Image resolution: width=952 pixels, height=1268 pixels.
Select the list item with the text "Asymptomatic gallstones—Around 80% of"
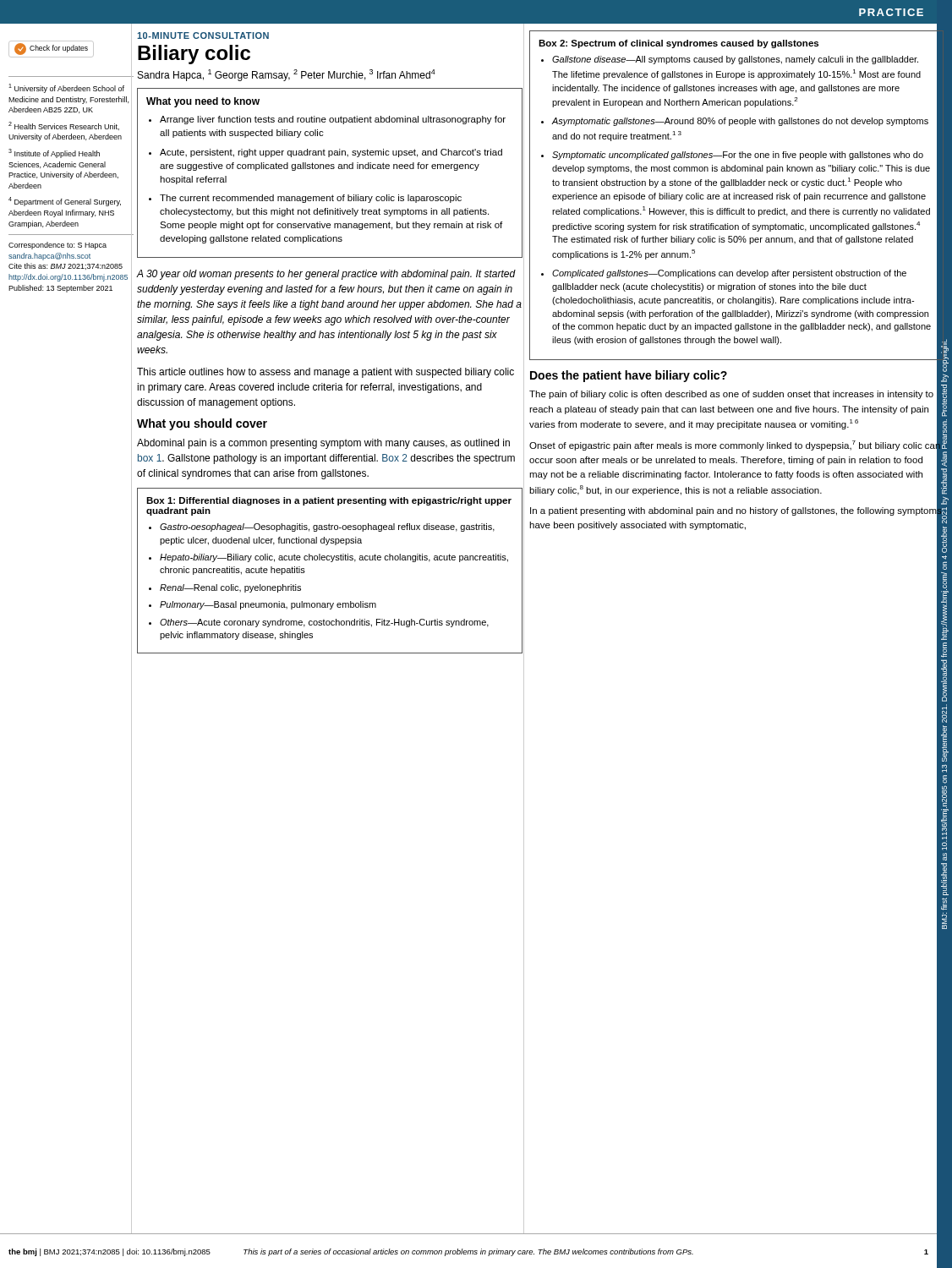click(740, 128)
